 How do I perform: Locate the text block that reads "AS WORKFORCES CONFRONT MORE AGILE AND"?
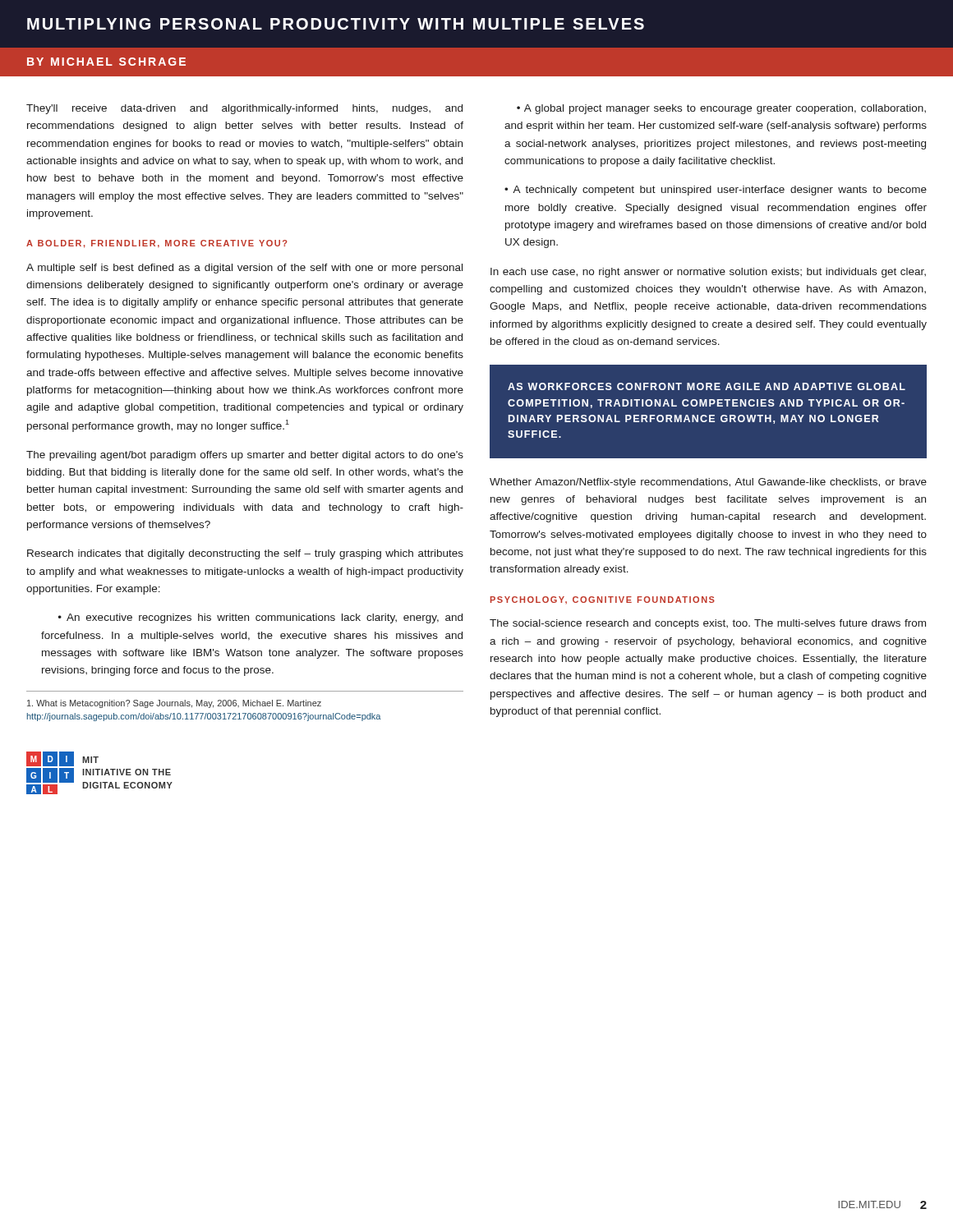707,411
